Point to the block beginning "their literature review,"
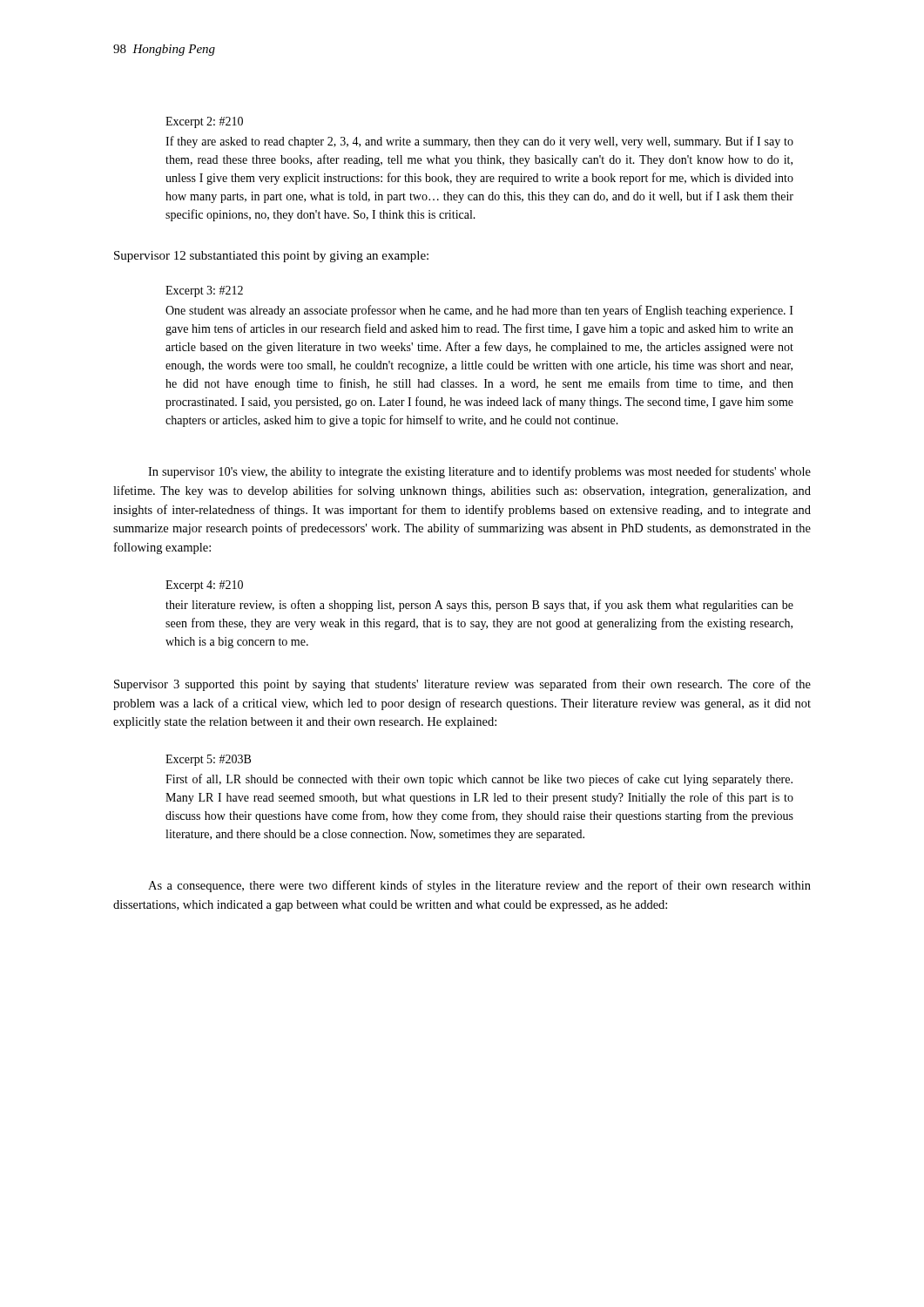Viewport: 924px width, 1307px height. (x=479, y=623)
